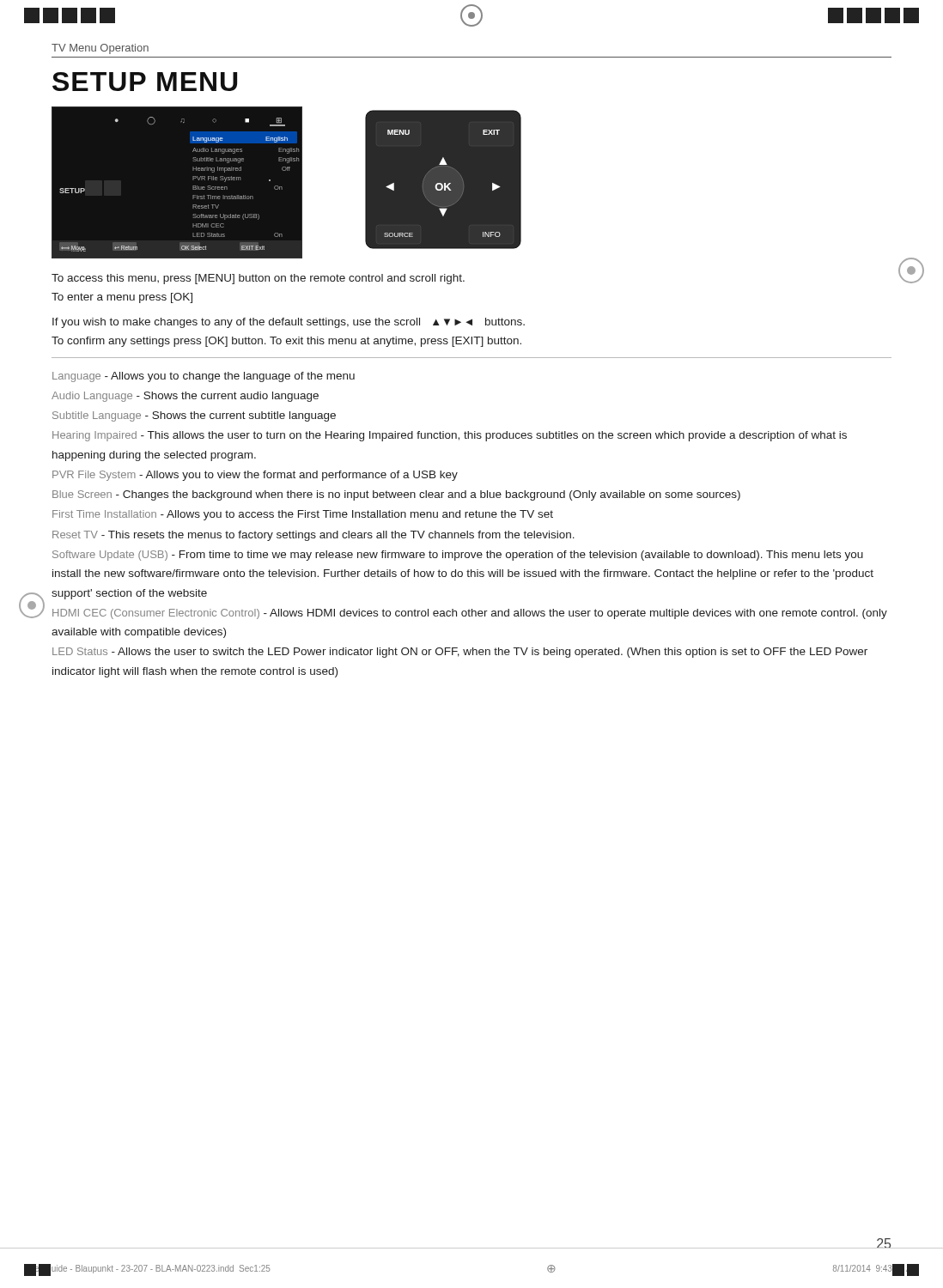The width and height of the screenshot is (943, 1288).
Task: Point to the element starting "Software Update (USB) -"
Action: [x=462, y=573]
